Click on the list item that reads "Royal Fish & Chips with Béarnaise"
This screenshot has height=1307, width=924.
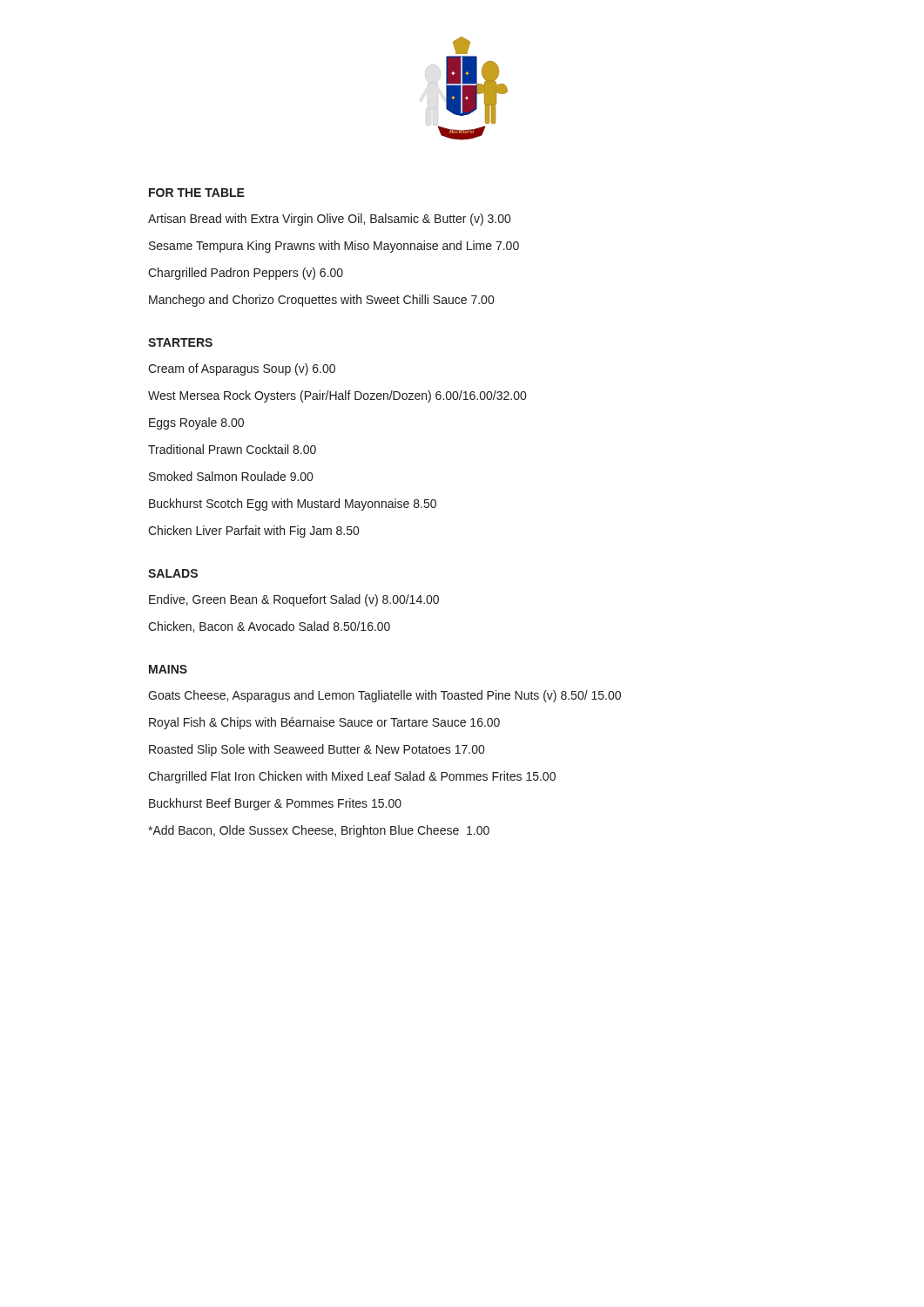pyautogui.click(x=324, y=722)
